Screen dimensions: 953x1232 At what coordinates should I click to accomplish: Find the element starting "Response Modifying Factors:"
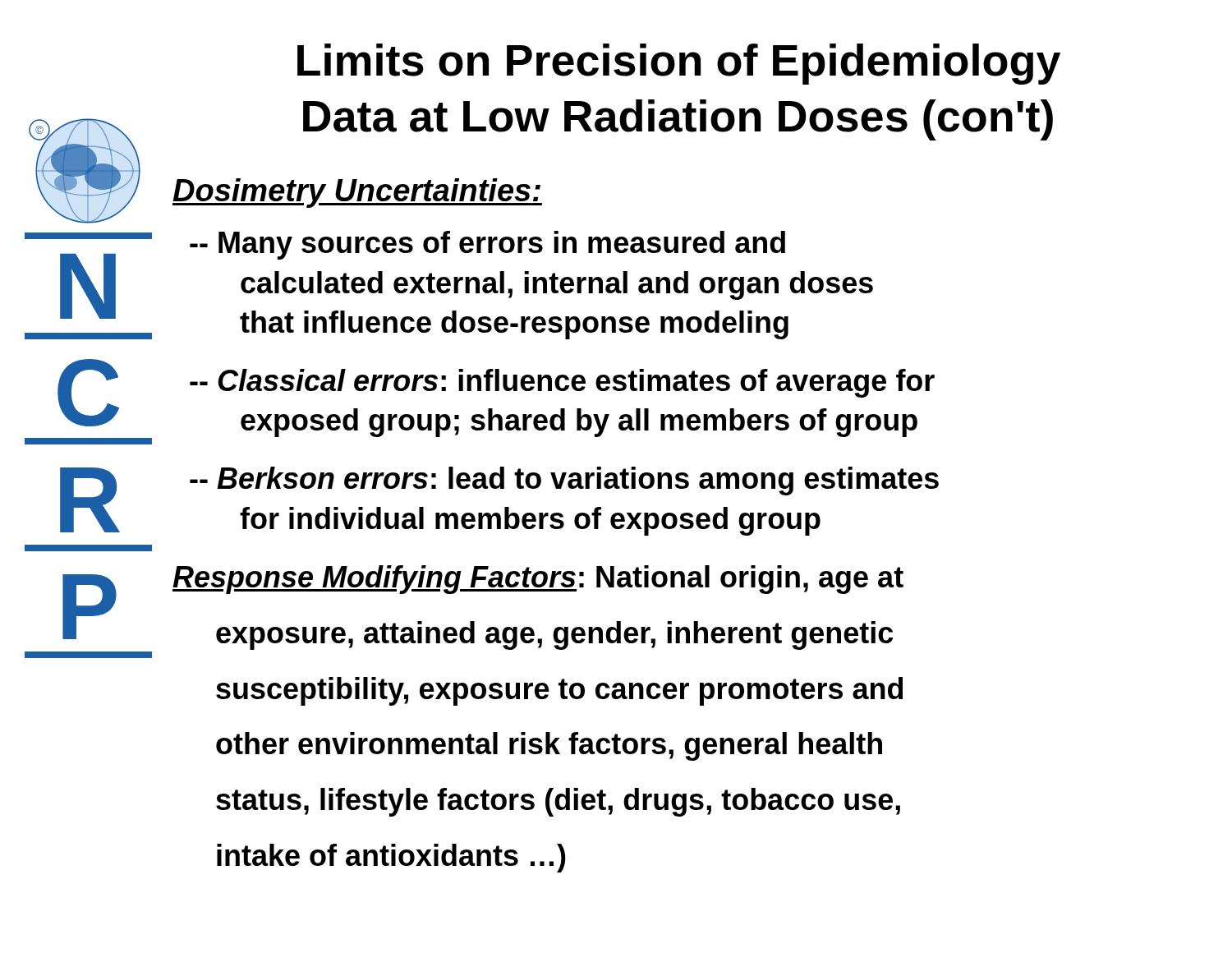[538, 580]
